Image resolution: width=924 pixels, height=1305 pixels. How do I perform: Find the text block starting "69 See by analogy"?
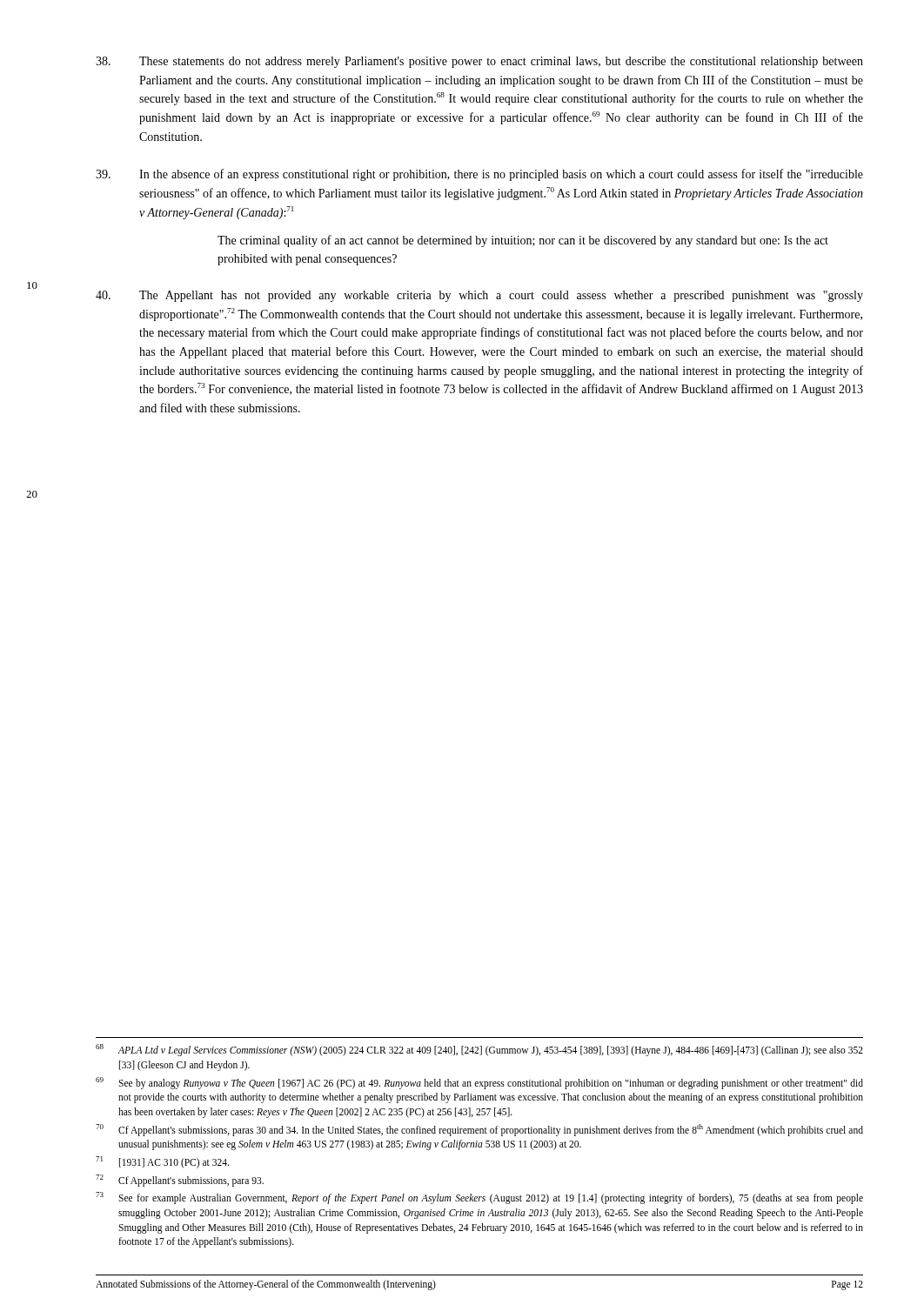tap(479, 1098)
